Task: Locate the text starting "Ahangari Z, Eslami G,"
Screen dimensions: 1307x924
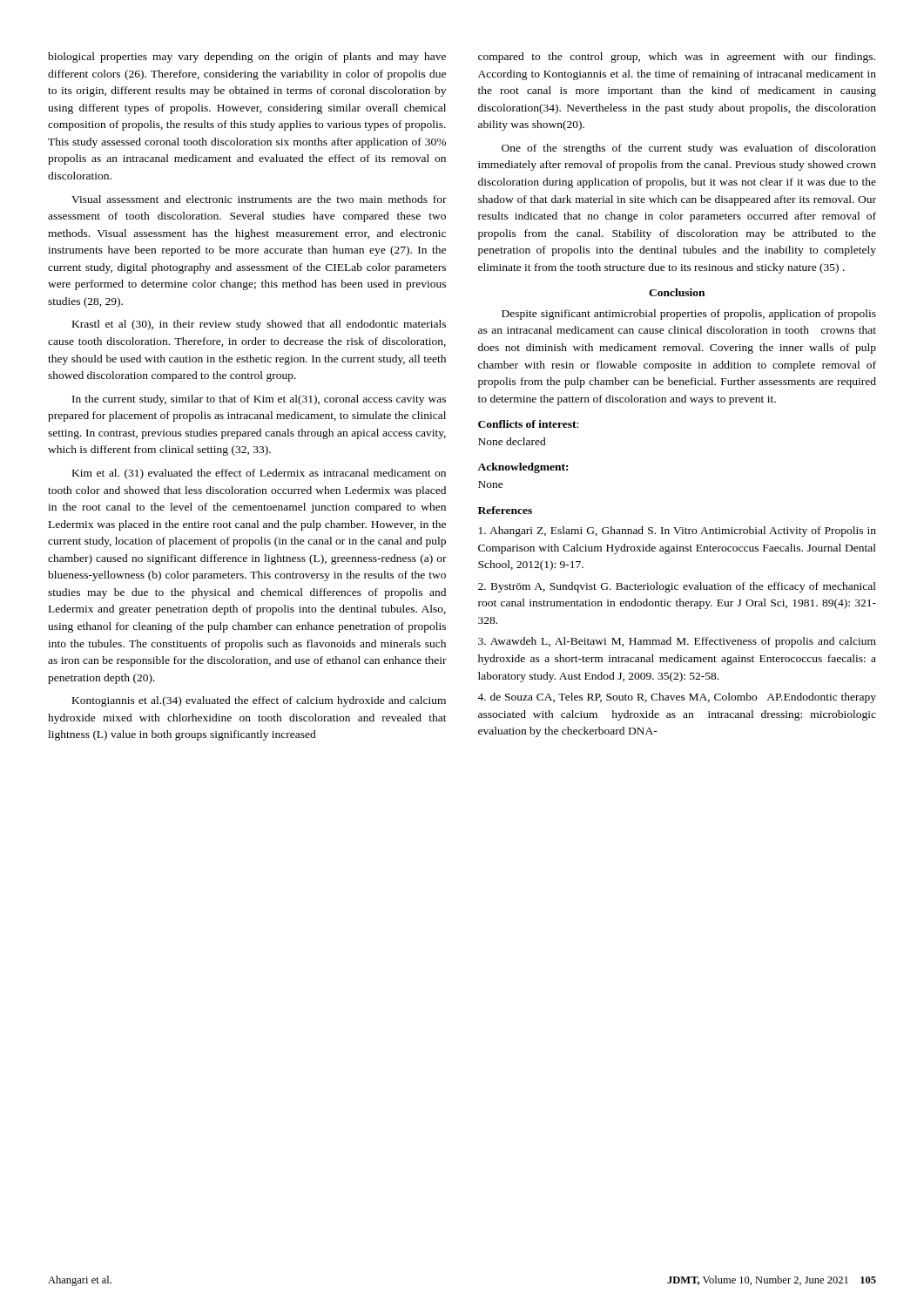Action: click(677, 548)
